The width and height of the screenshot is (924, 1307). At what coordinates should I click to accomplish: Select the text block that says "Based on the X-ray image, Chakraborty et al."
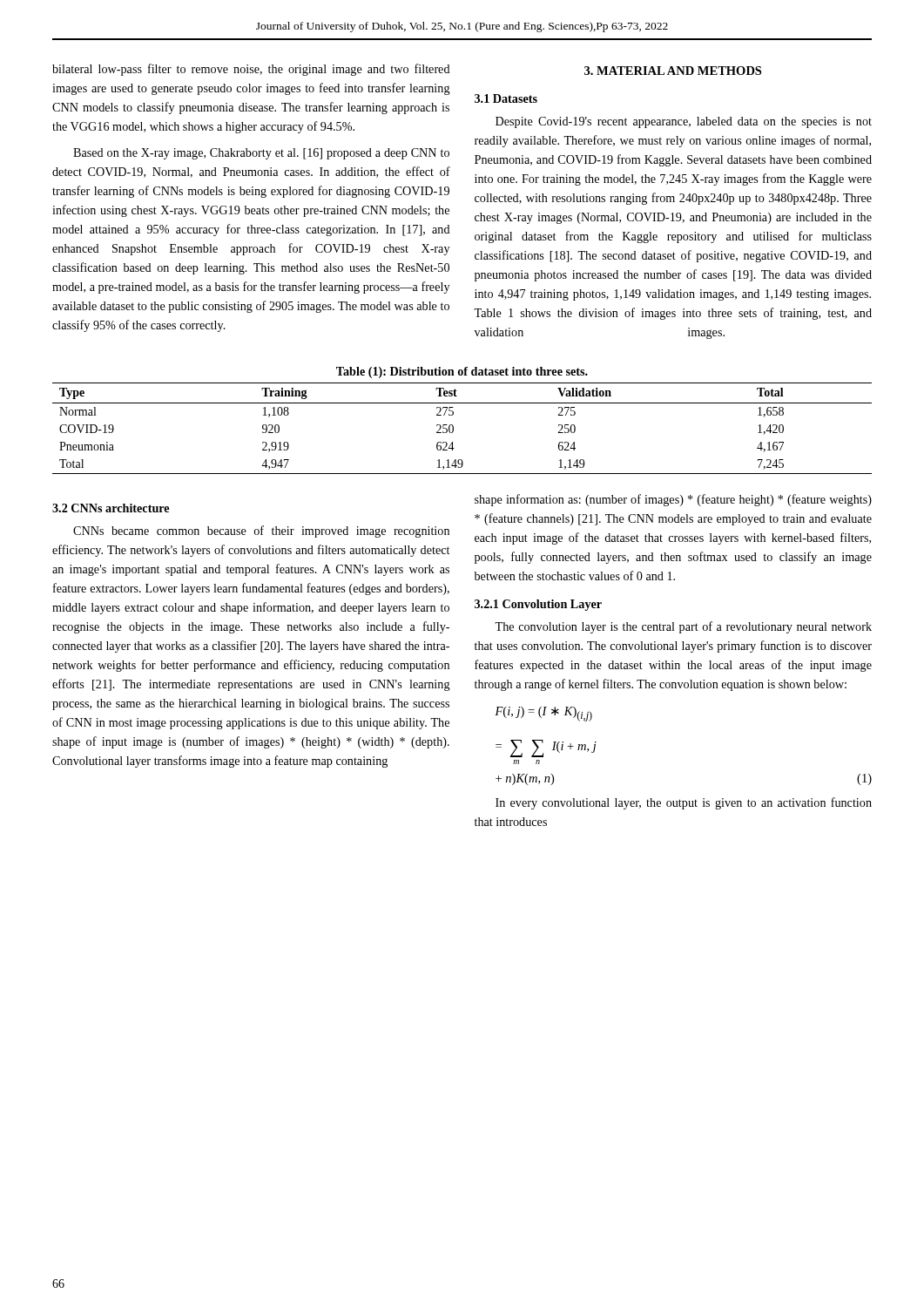[x=251, y=239]
